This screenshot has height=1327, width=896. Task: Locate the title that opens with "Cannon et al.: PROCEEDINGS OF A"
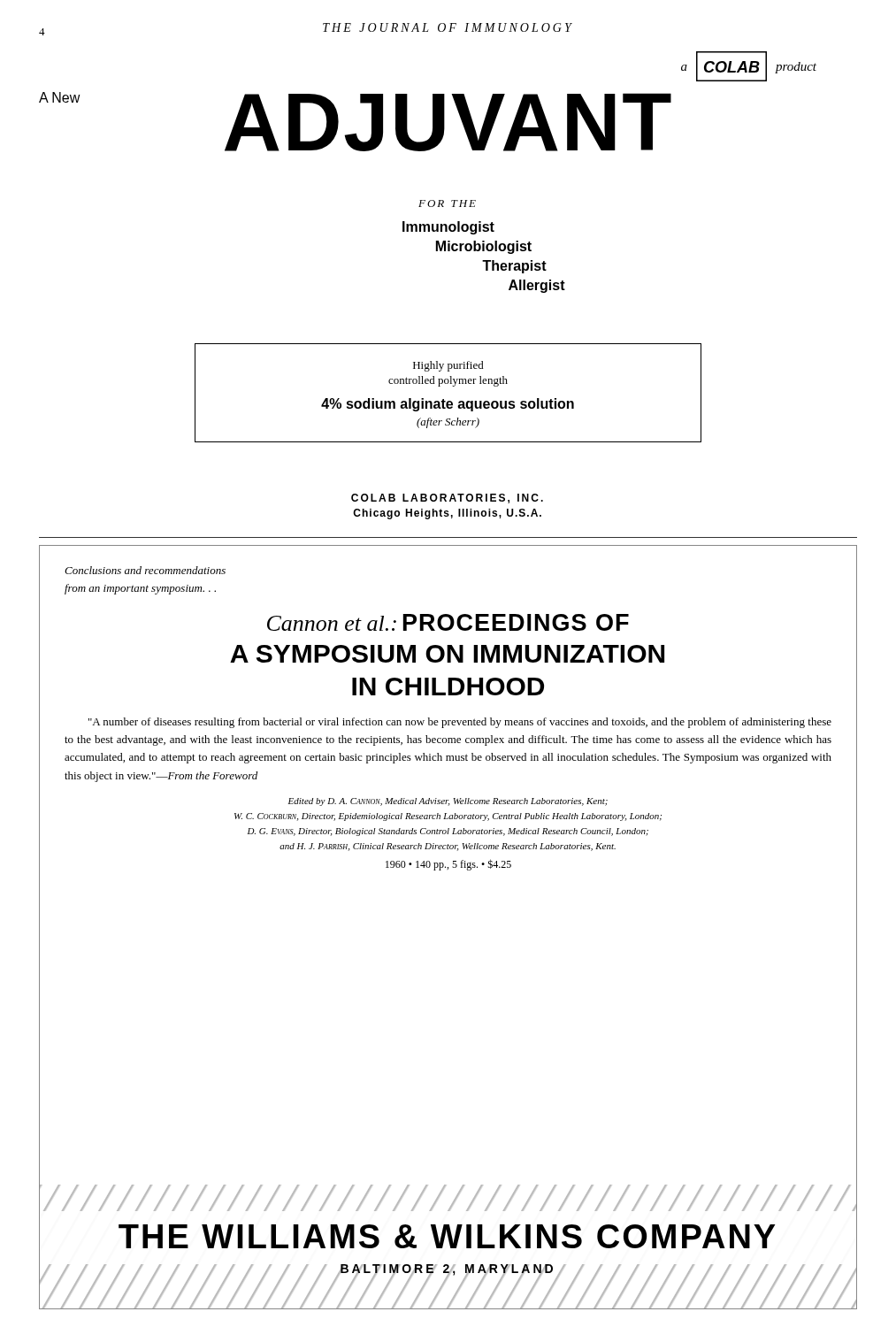(448, 655)
